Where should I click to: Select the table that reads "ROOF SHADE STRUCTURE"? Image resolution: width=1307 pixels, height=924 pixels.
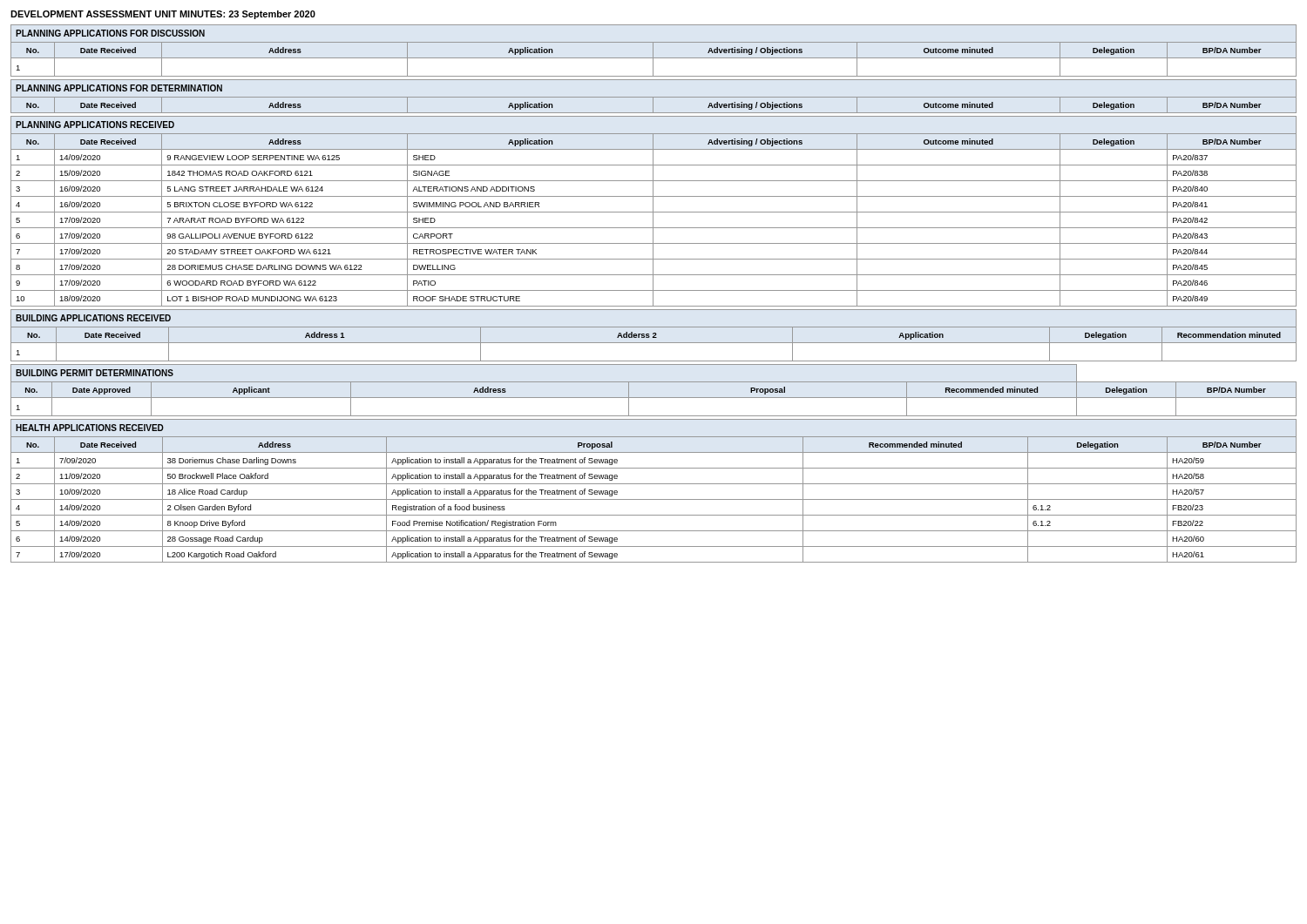654,211
